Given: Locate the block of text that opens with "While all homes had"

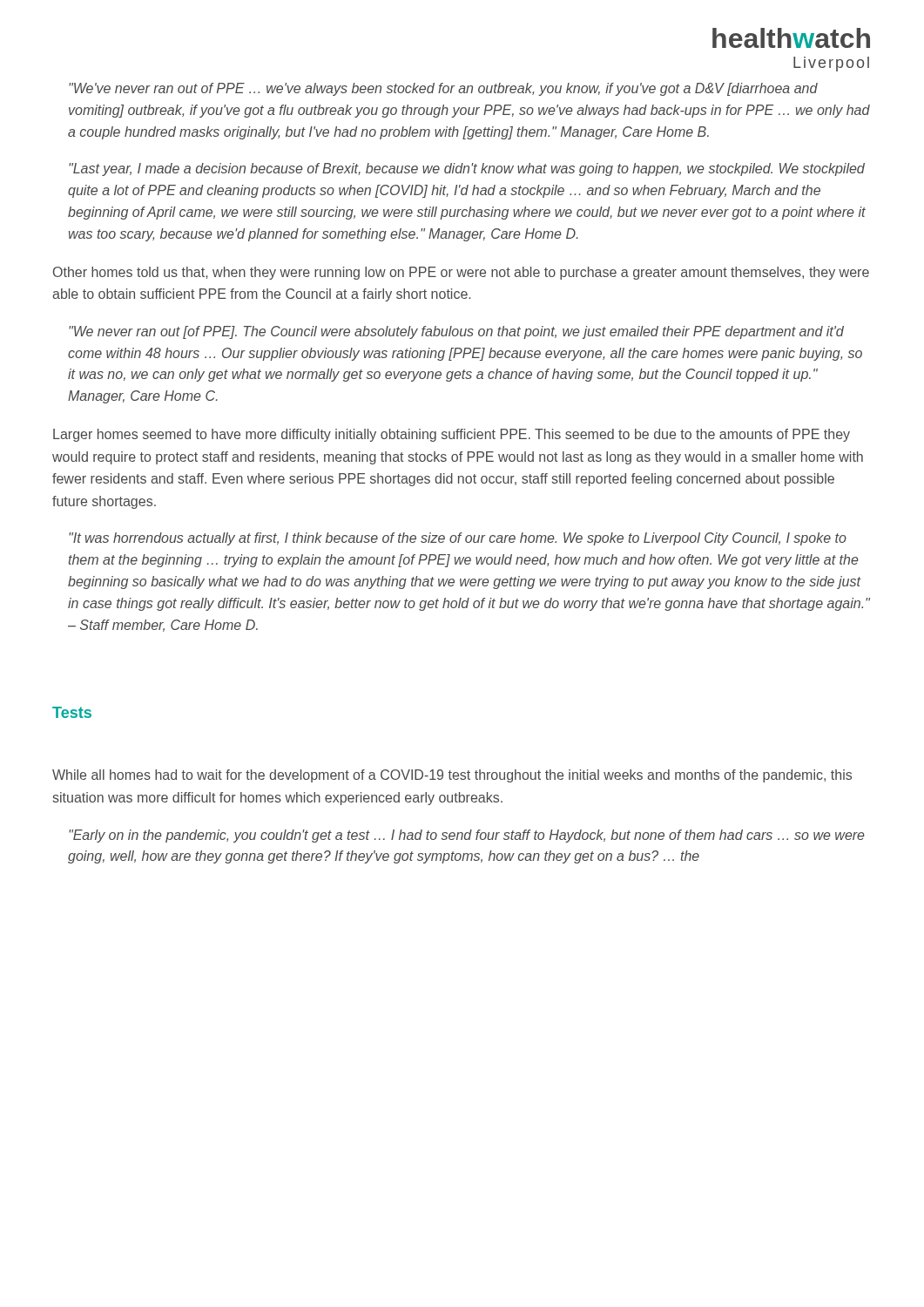Looking at the screenshot, I should (452, 786).
